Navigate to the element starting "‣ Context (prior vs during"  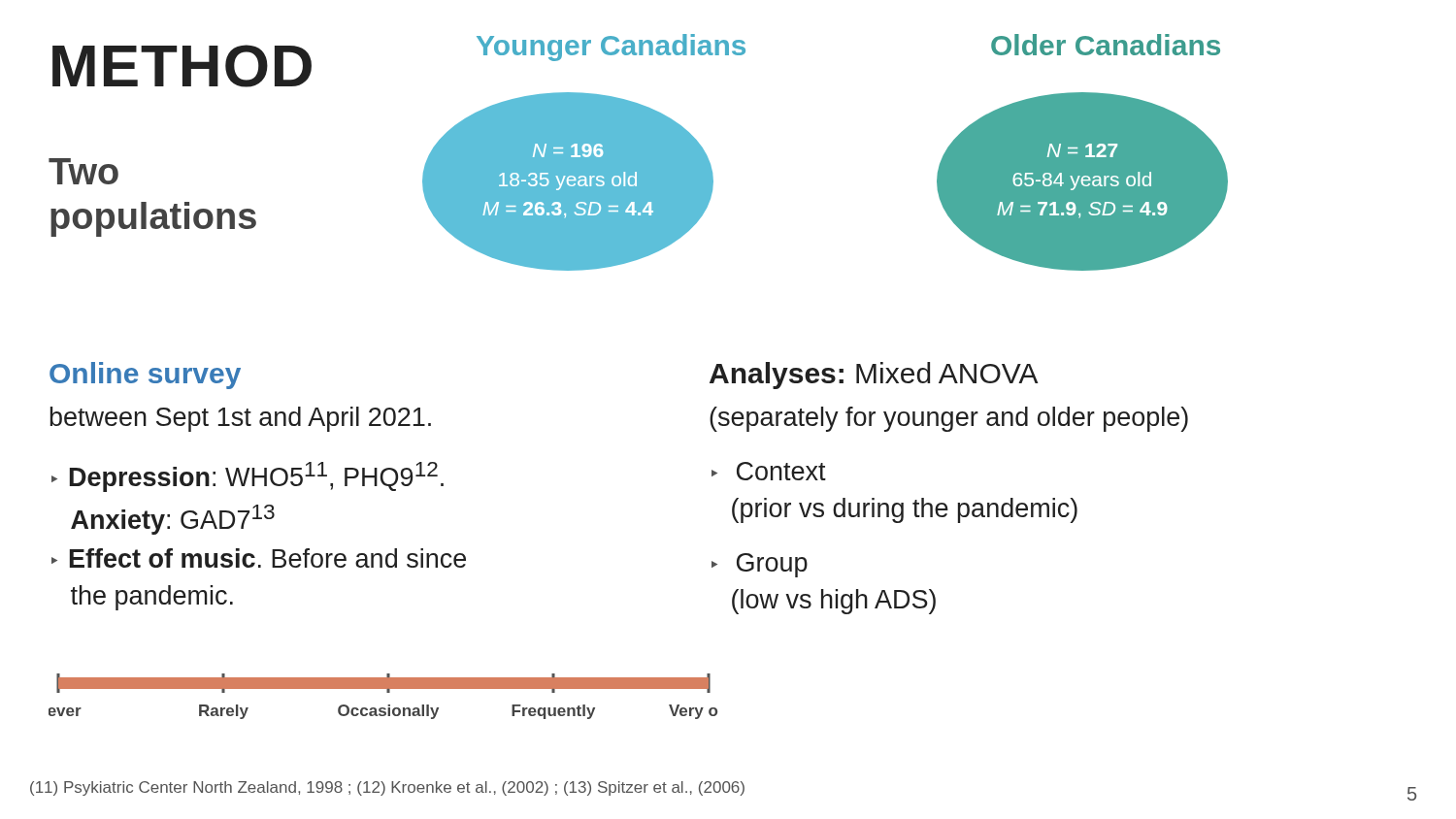(x=894, y=490)
